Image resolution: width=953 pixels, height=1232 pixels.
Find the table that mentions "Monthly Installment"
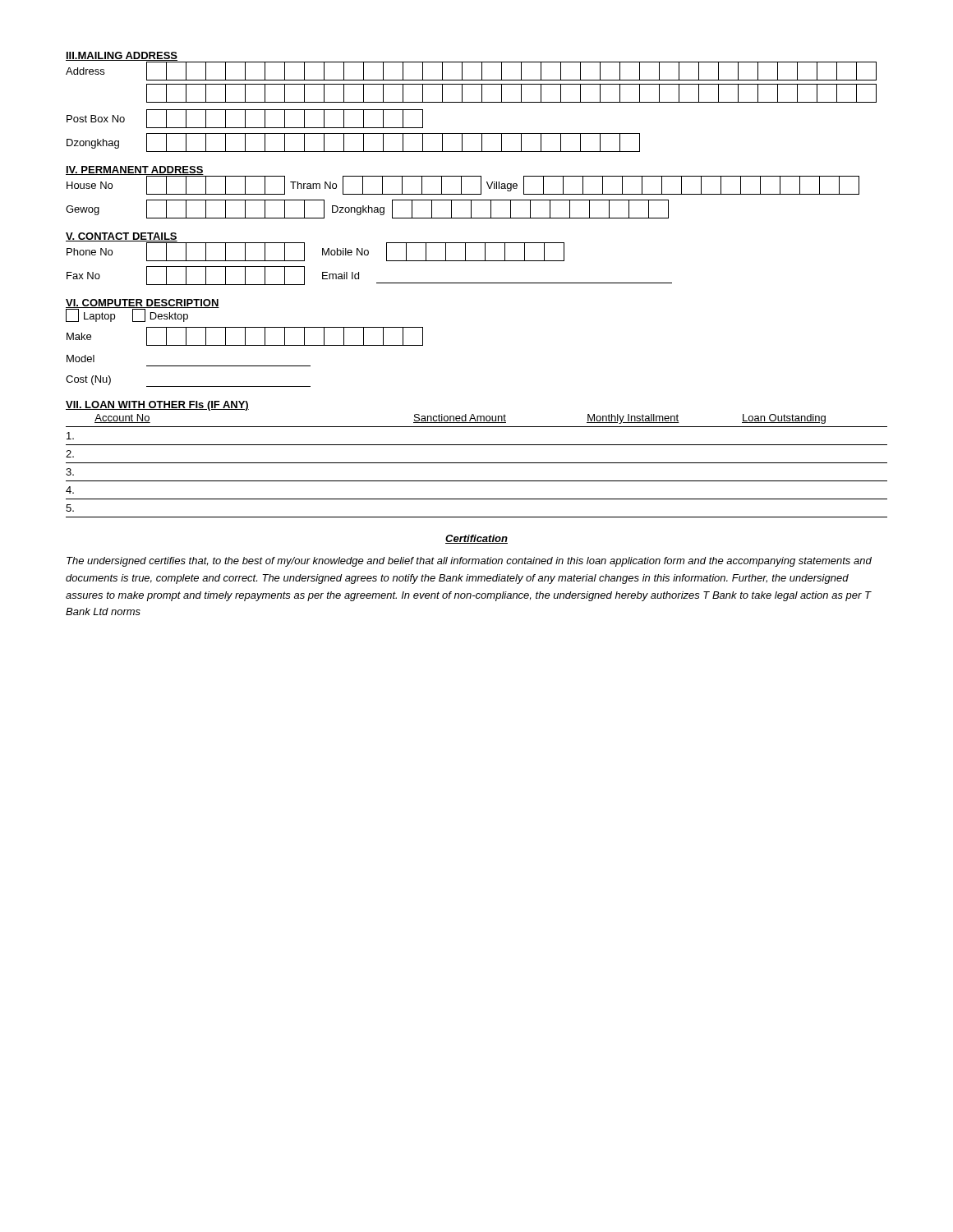click(x=476, y=464)
